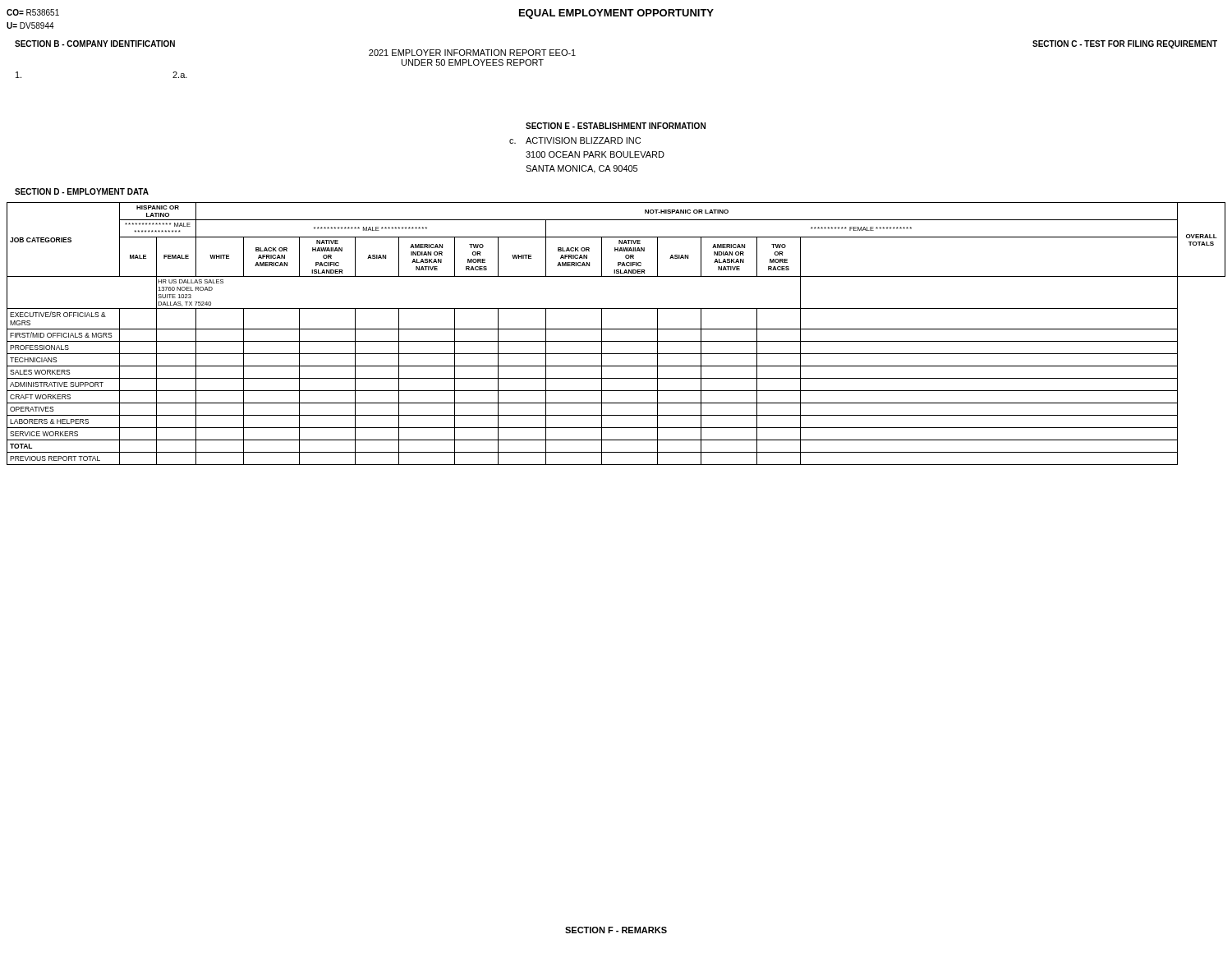Click the passage that begins "2021 EMPLOYER INFORMATION REPORT EEO-1 UNDER"
Screen dimensions: 953x1232
click(472, 58)
